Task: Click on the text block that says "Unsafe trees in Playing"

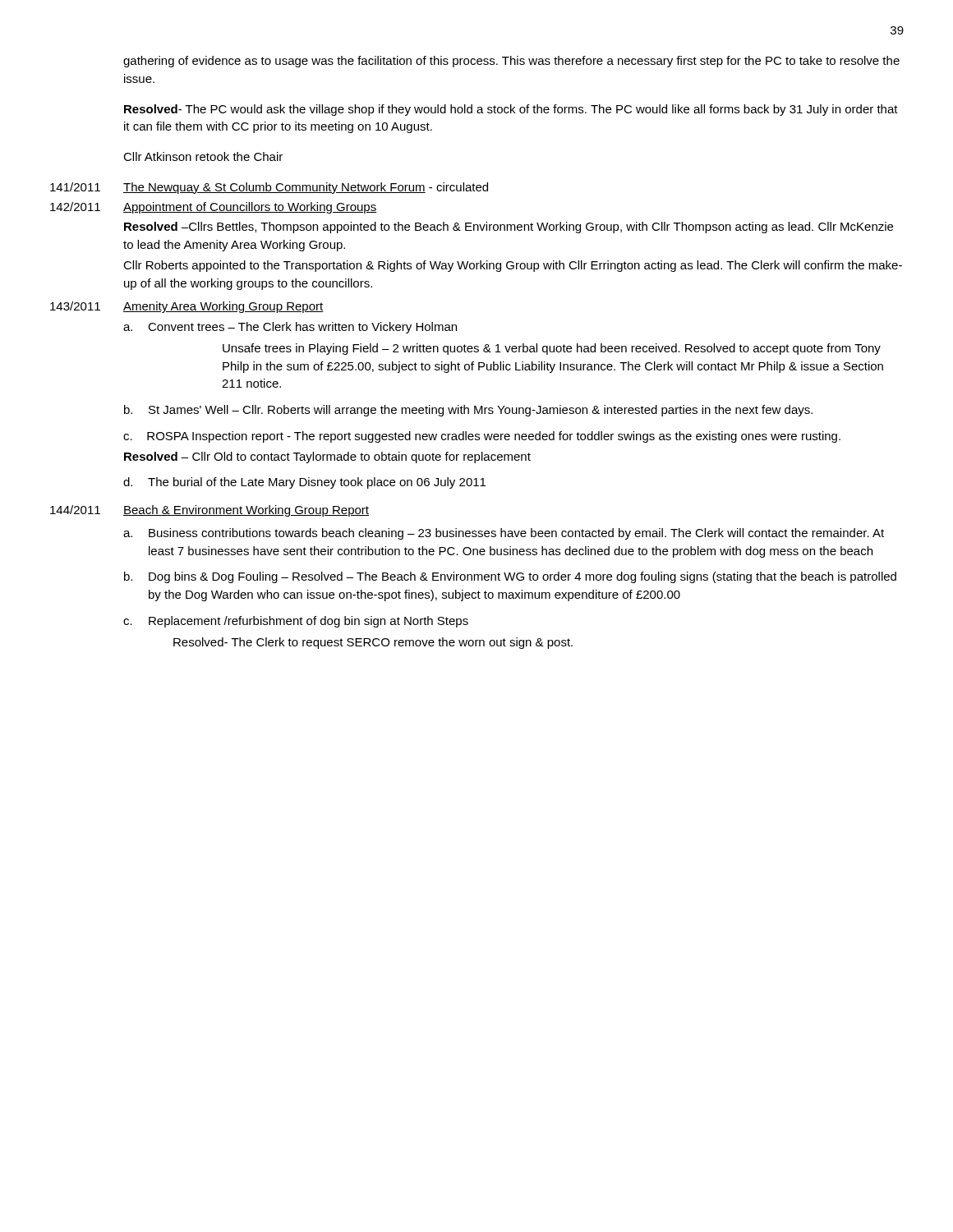Action: [553, 365]
